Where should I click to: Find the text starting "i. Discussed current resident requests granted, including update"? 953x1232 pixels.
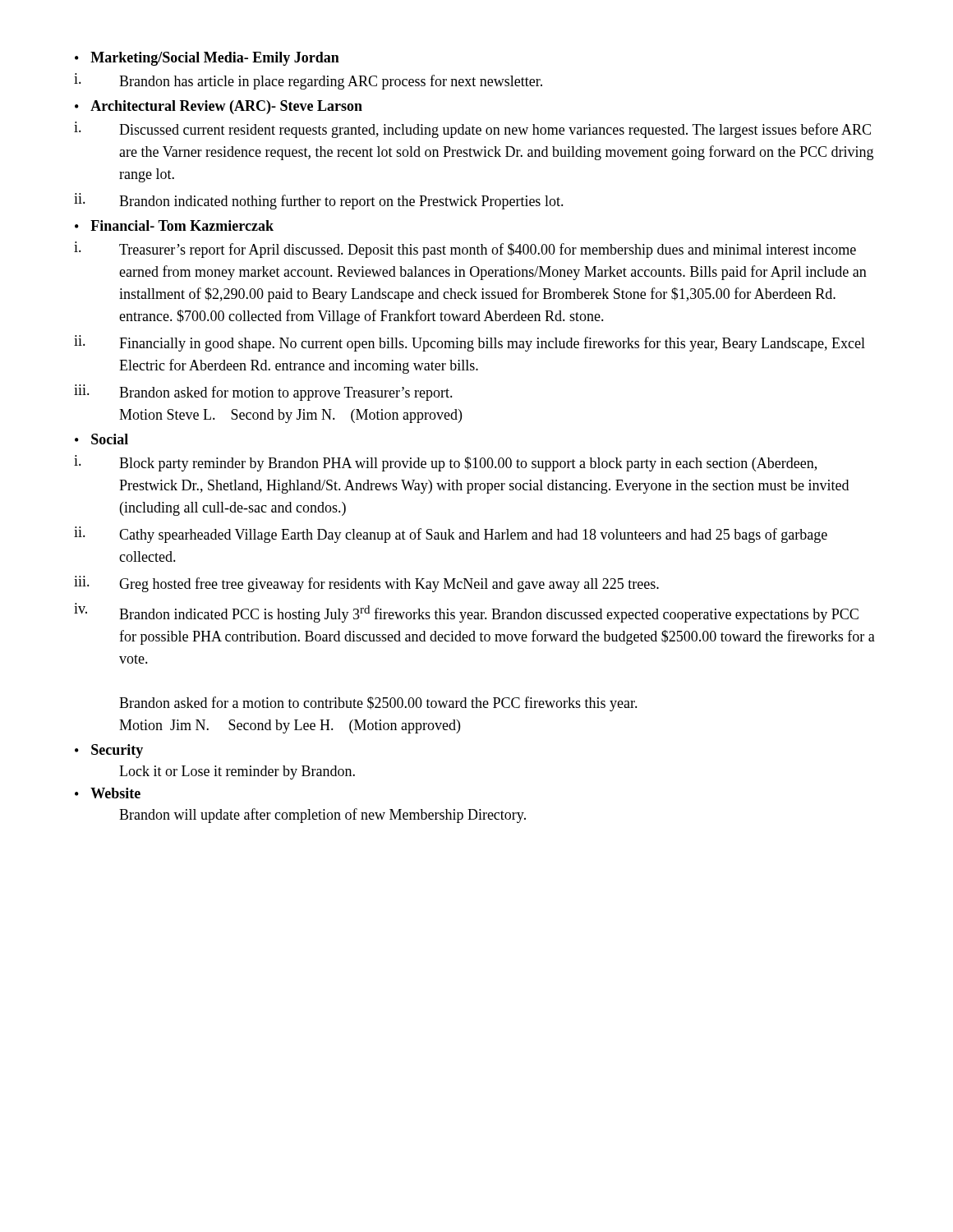tap(476, 152)
